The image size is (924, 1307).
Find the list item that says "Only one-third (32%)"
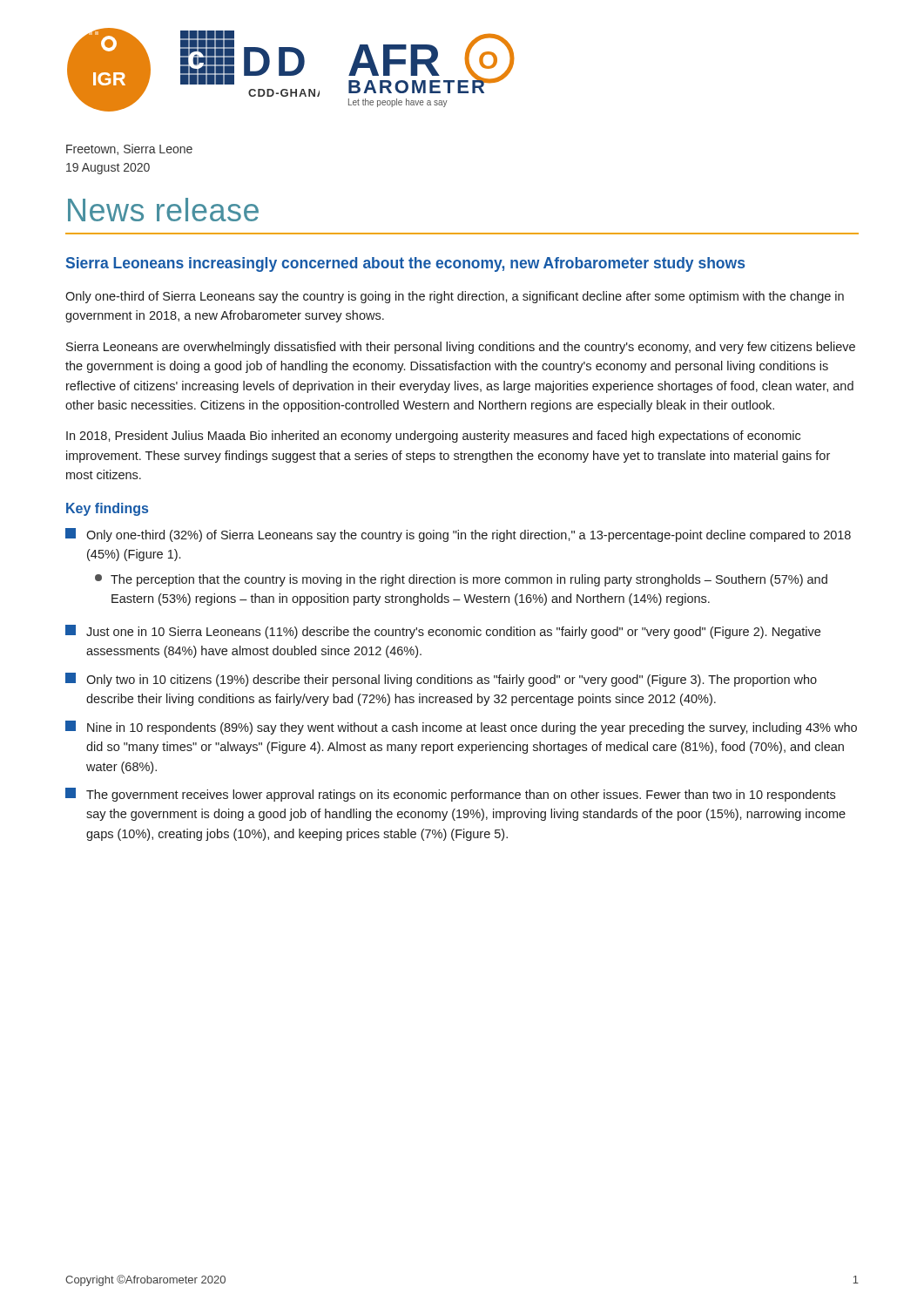[x=462, y=569]
